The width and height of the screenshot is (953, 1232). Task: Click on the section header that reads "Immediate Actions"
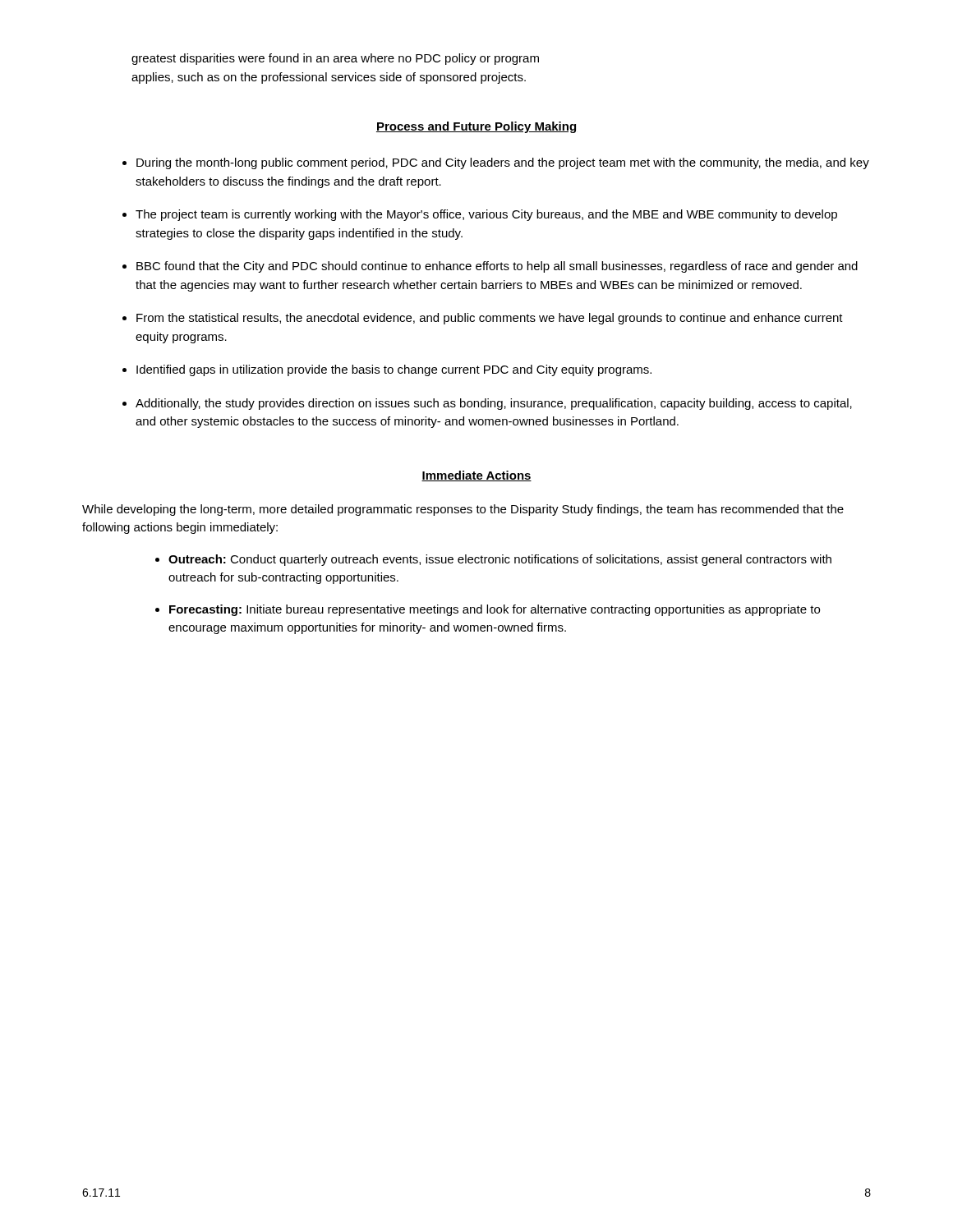point(476,475)
